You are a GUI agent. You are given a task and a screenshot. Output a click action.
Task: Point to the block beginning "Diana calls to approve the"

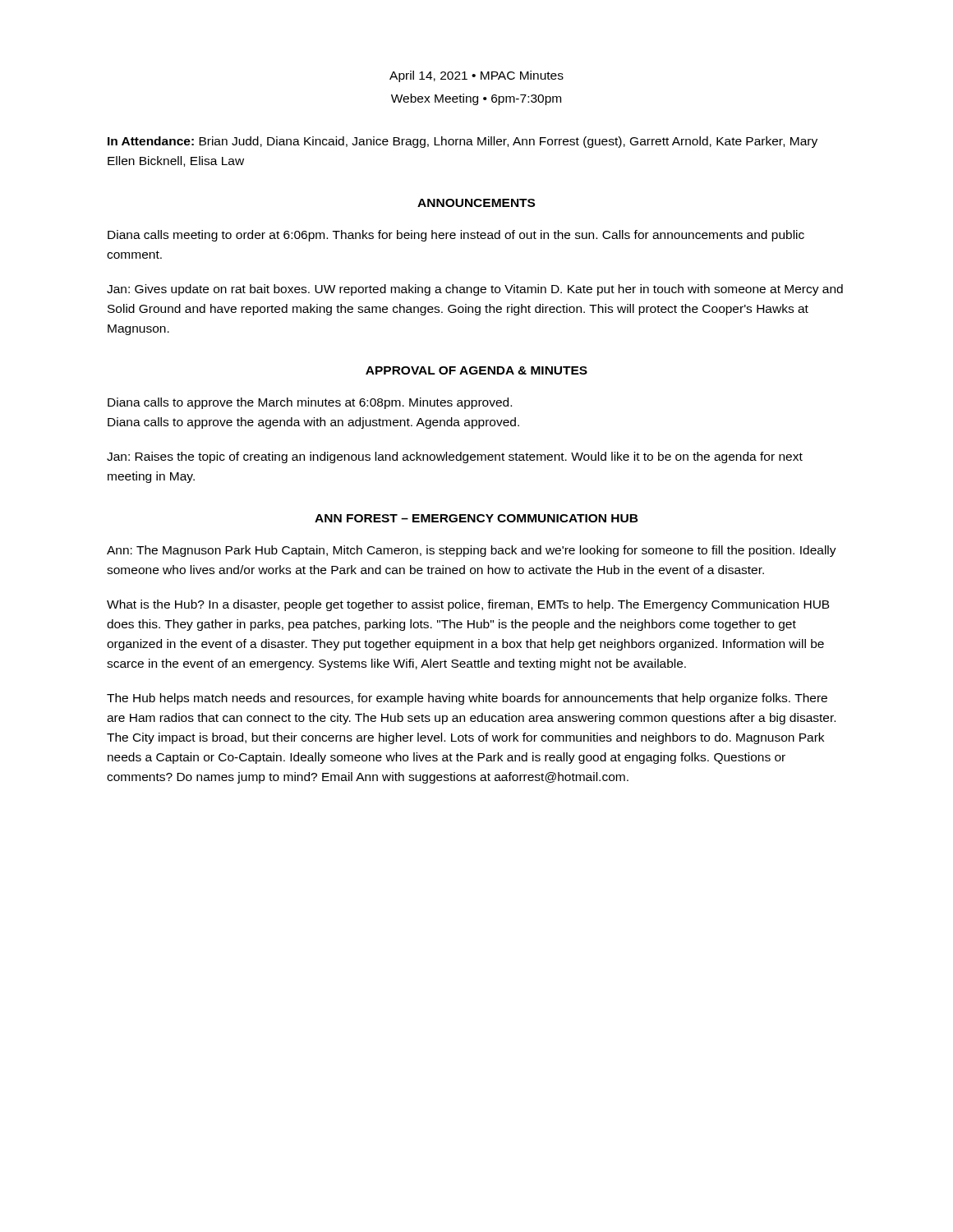(314, 412)
